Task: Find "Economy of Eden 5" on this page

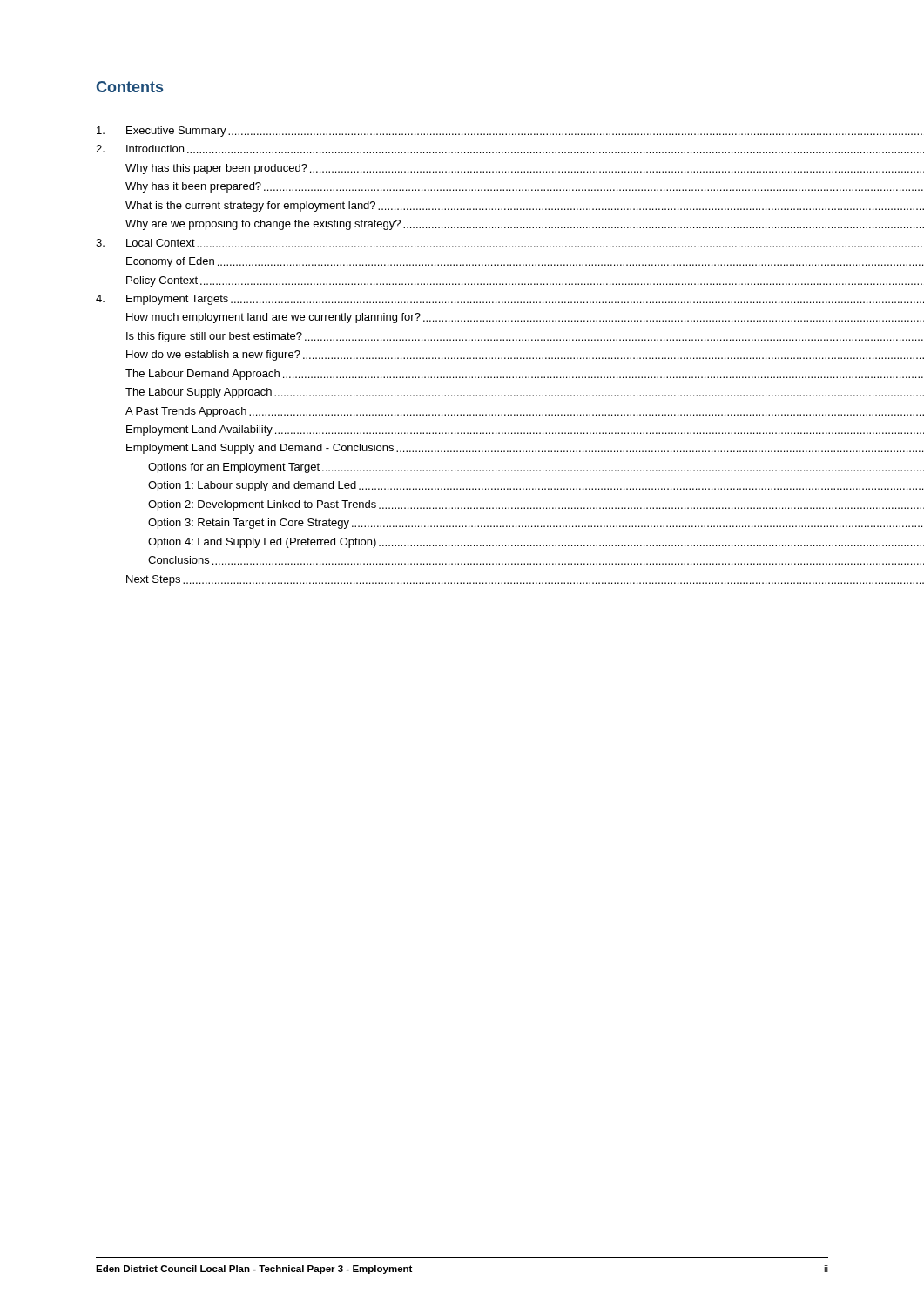Action: pyautogui.click(x=492, y=261)
